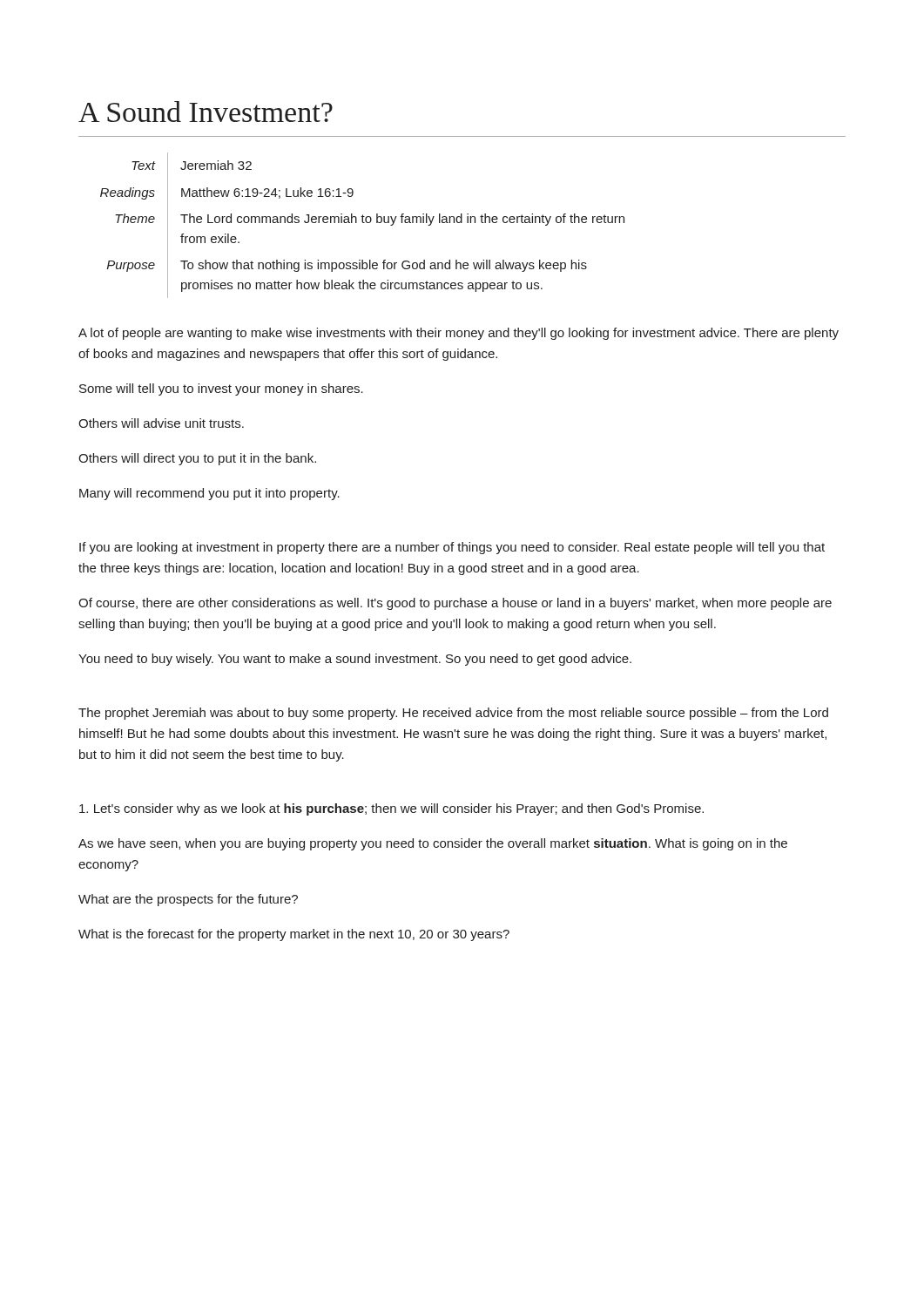Locate the block starting "Others will direct"

[x=198, y=458]
